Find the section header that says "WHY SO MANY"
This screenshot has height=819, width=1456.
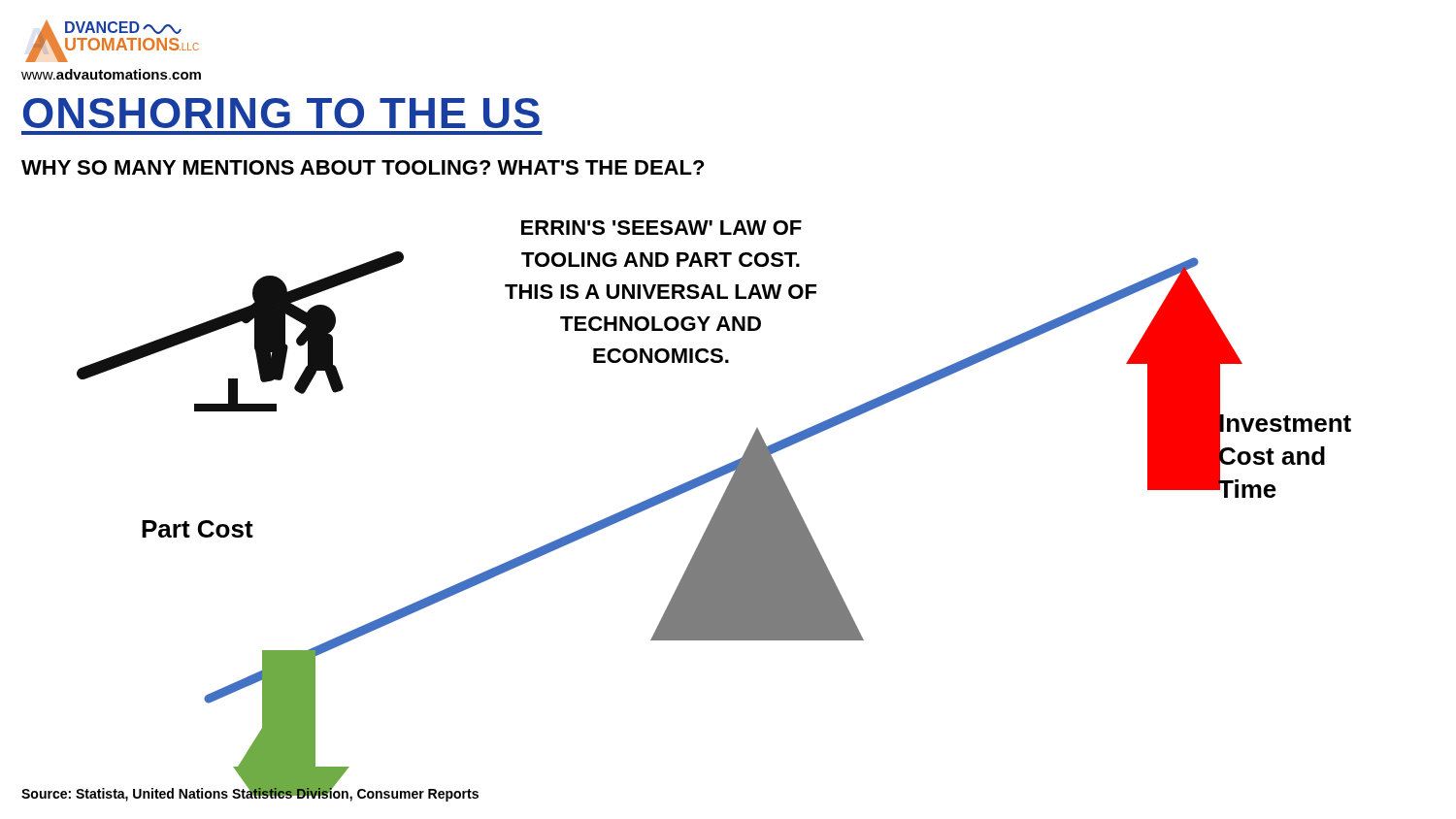point(363,167)
